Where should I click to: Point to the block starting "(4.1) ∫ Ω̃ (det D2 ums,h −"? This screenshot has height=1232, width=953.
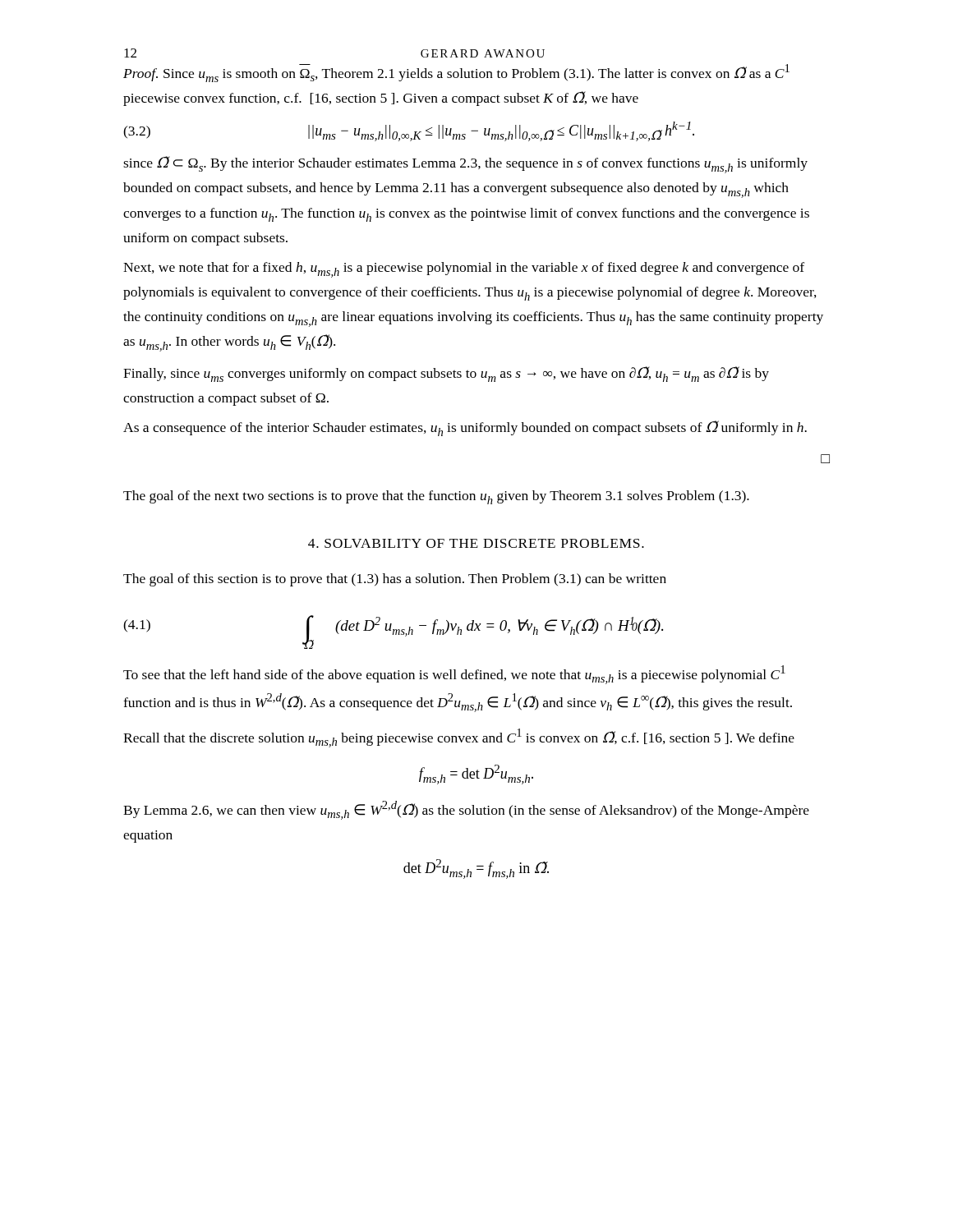pos(403,625)
